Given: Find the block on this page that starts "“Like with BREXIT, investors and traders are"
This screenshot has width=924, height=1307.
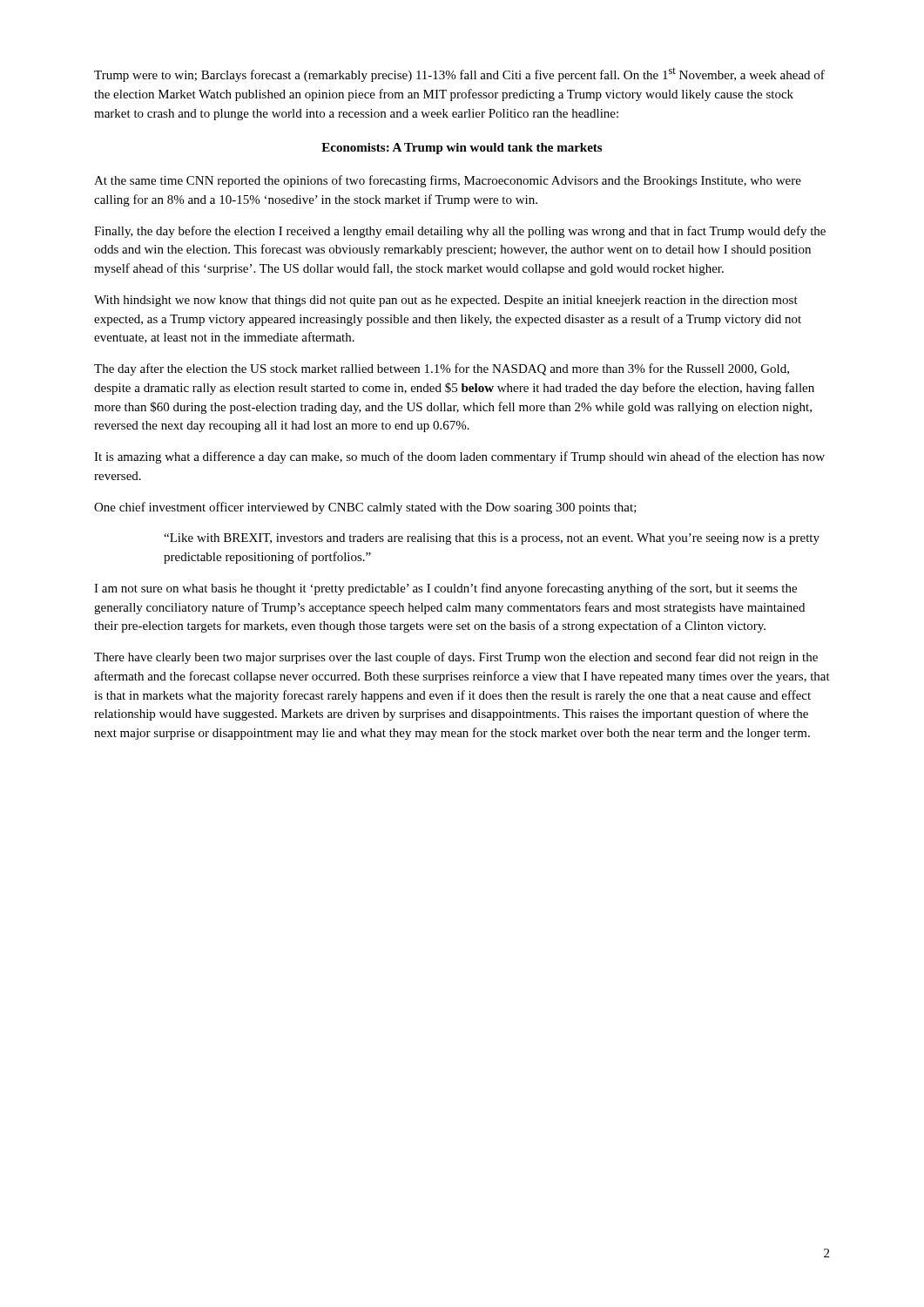Looking at the screenshot, I should point(497,548).
